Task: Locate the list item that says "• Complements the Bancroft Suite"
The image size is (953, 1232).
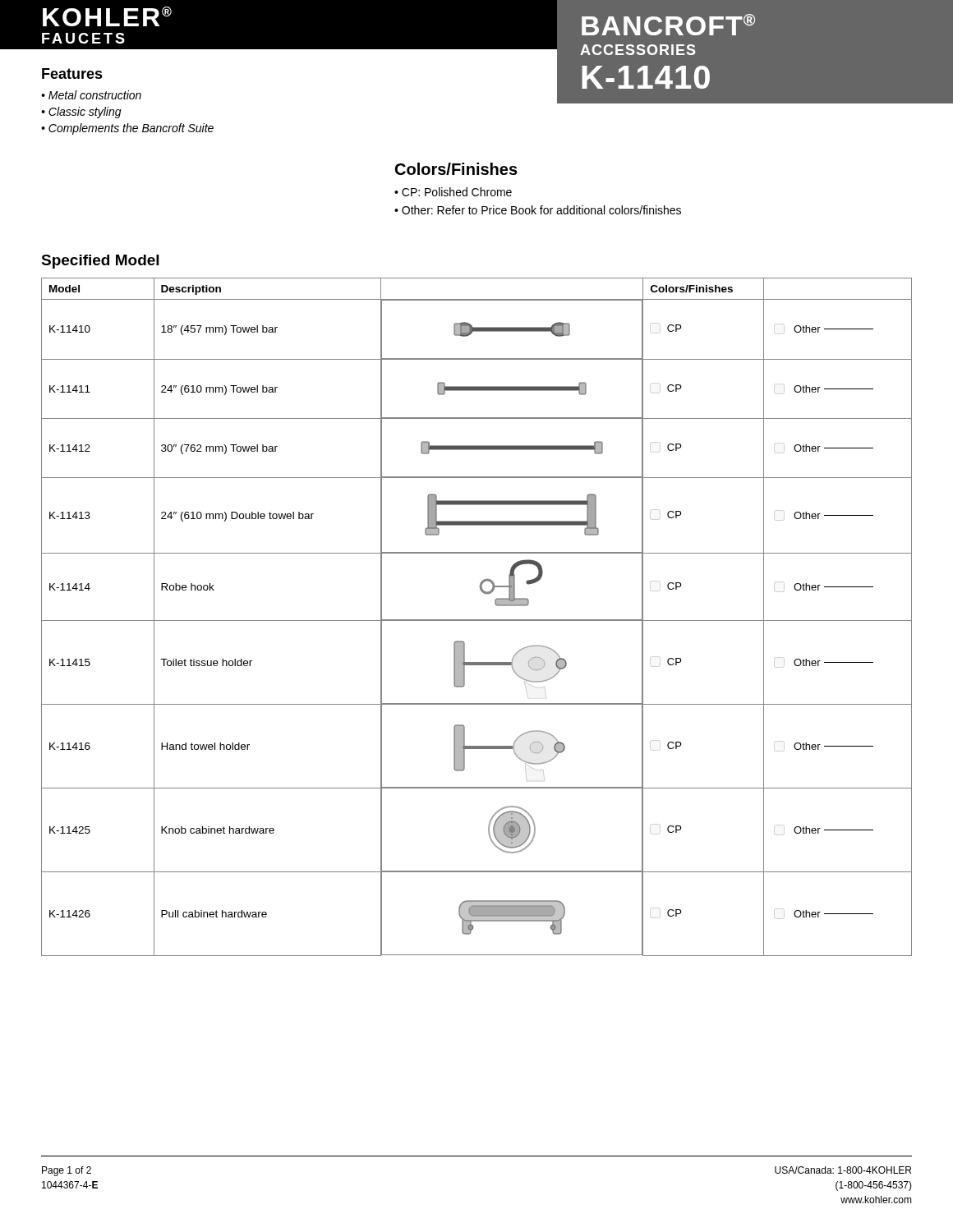Action: point(127,128)
